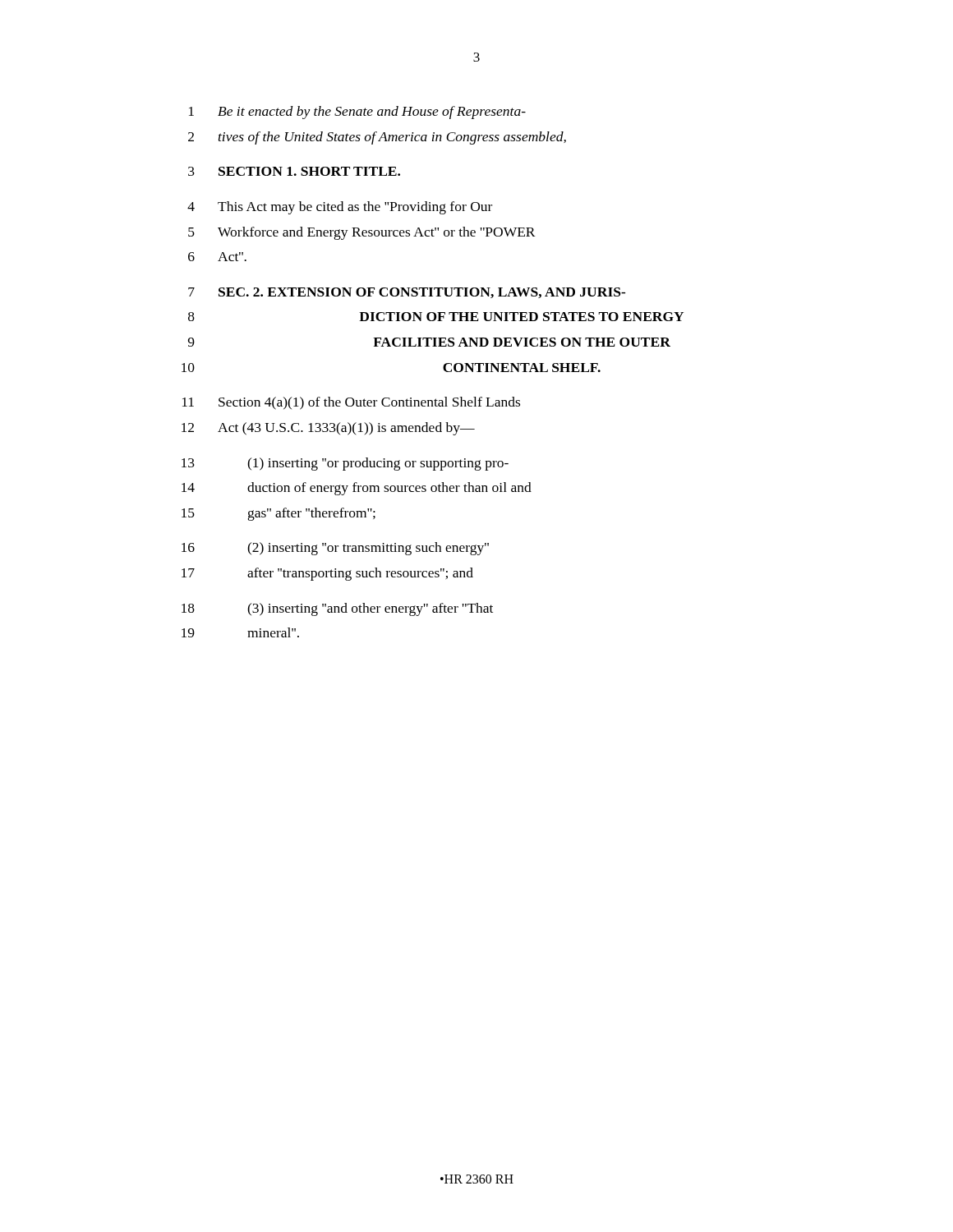
Task: Find the passage starting "7 SEC. 2. EXTENSION OF CONSTITUTION, LAWS,"
Action: point(489,292)
